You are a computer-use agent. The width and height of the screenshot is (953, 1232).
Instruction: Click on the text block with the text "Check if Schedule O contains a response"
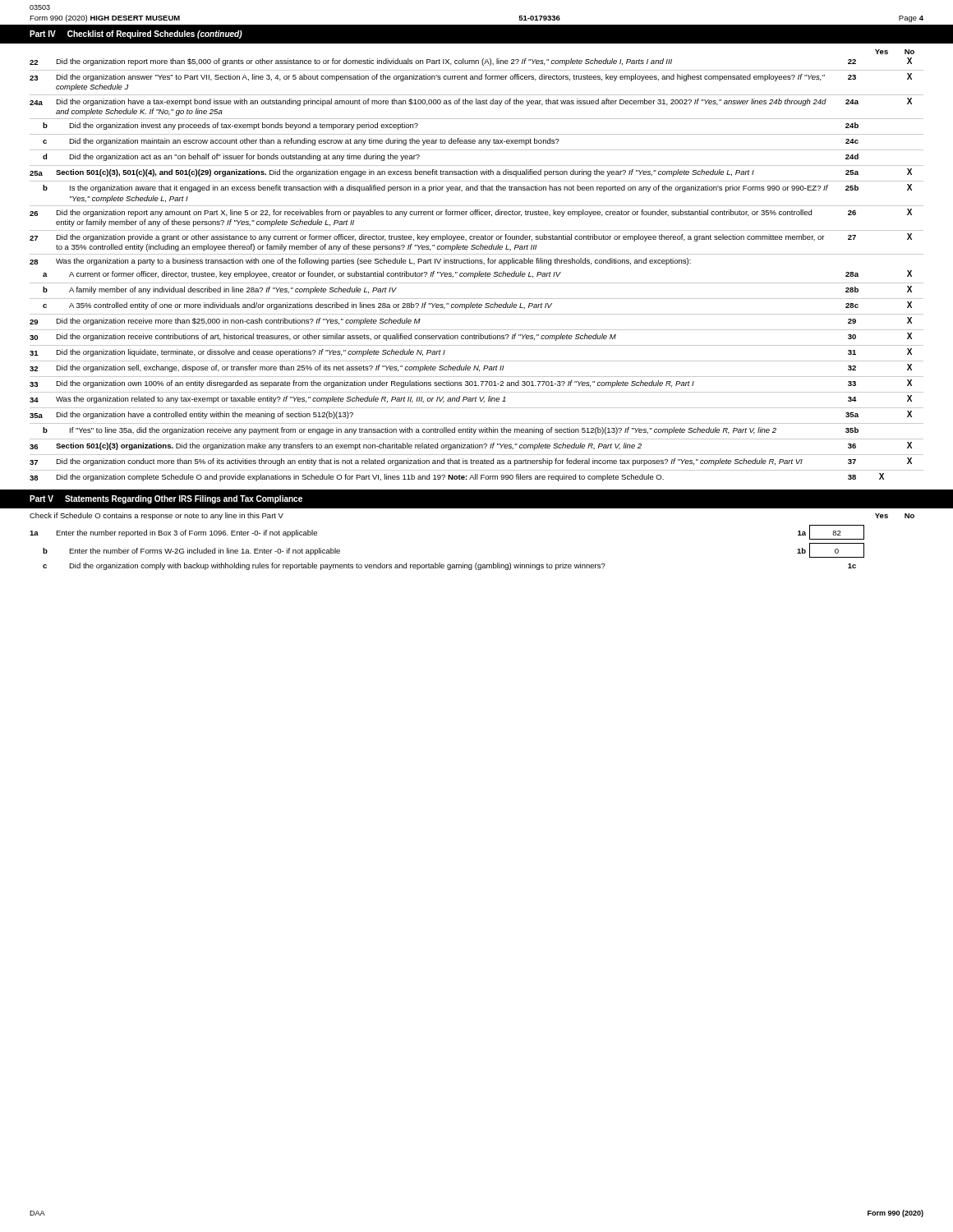pos(476,516)
